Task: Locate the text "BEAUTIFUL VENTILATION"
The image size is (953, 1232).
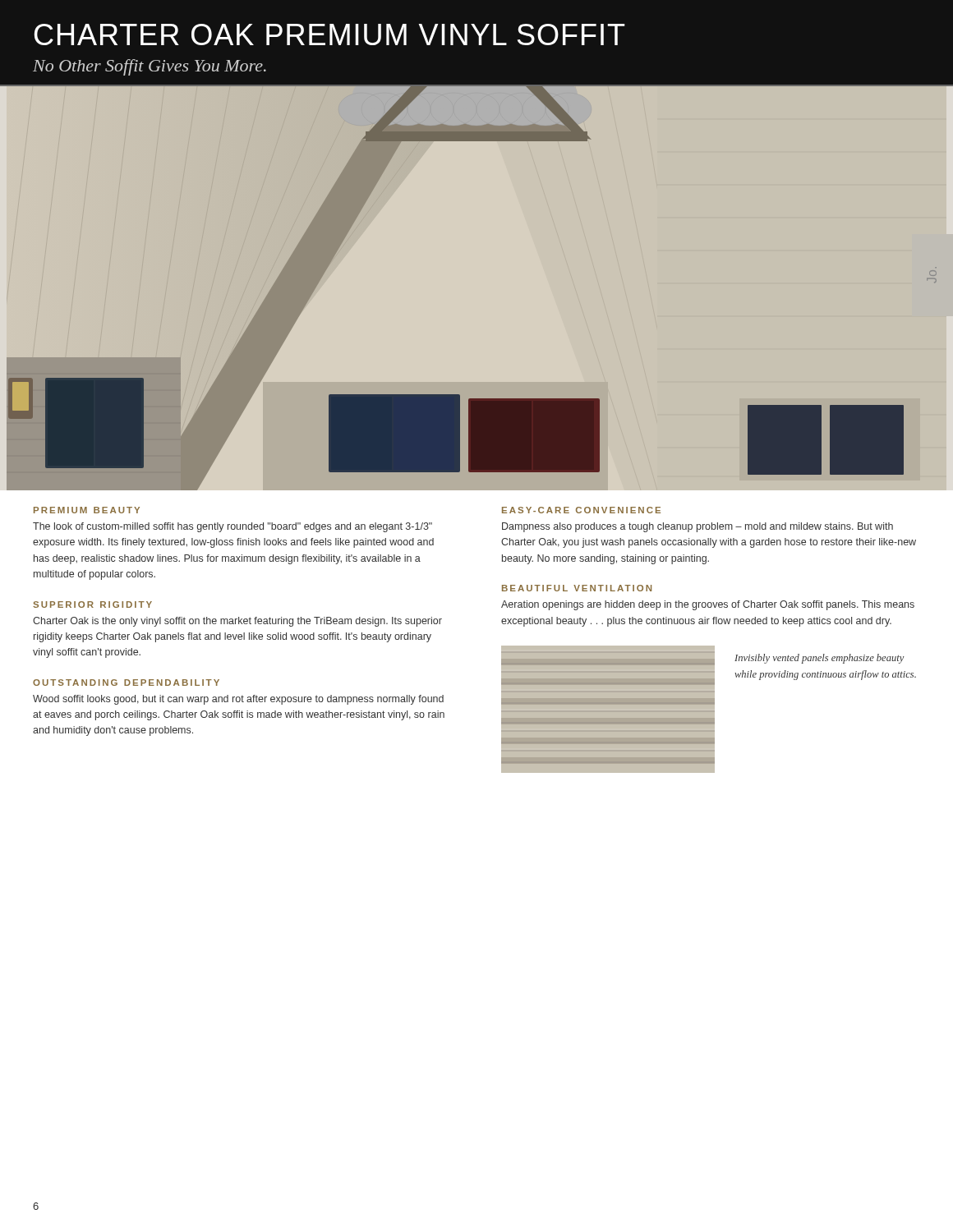Action: (578, 588)
